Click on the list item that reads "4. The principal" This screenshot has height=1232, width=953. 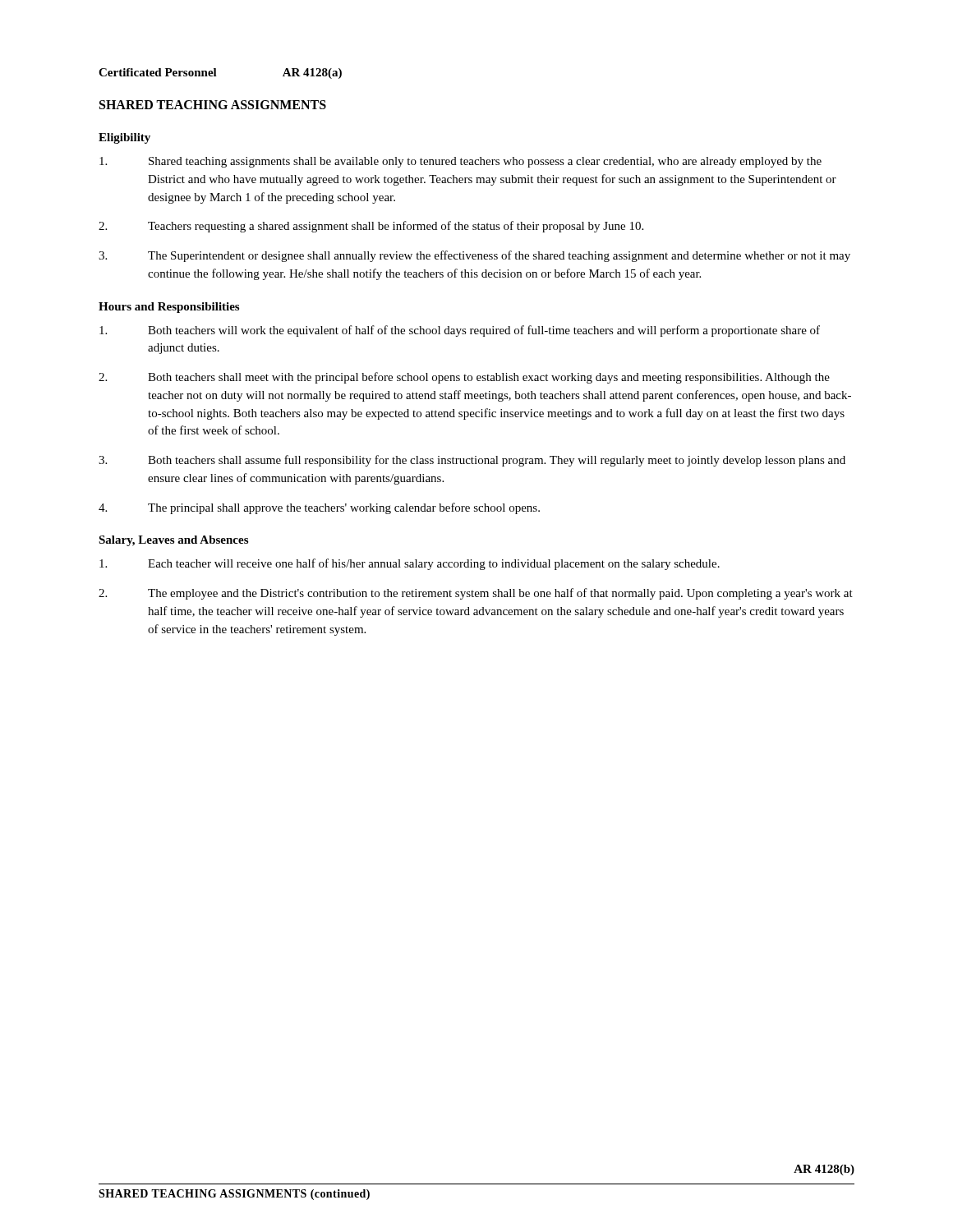pos(476,508)
